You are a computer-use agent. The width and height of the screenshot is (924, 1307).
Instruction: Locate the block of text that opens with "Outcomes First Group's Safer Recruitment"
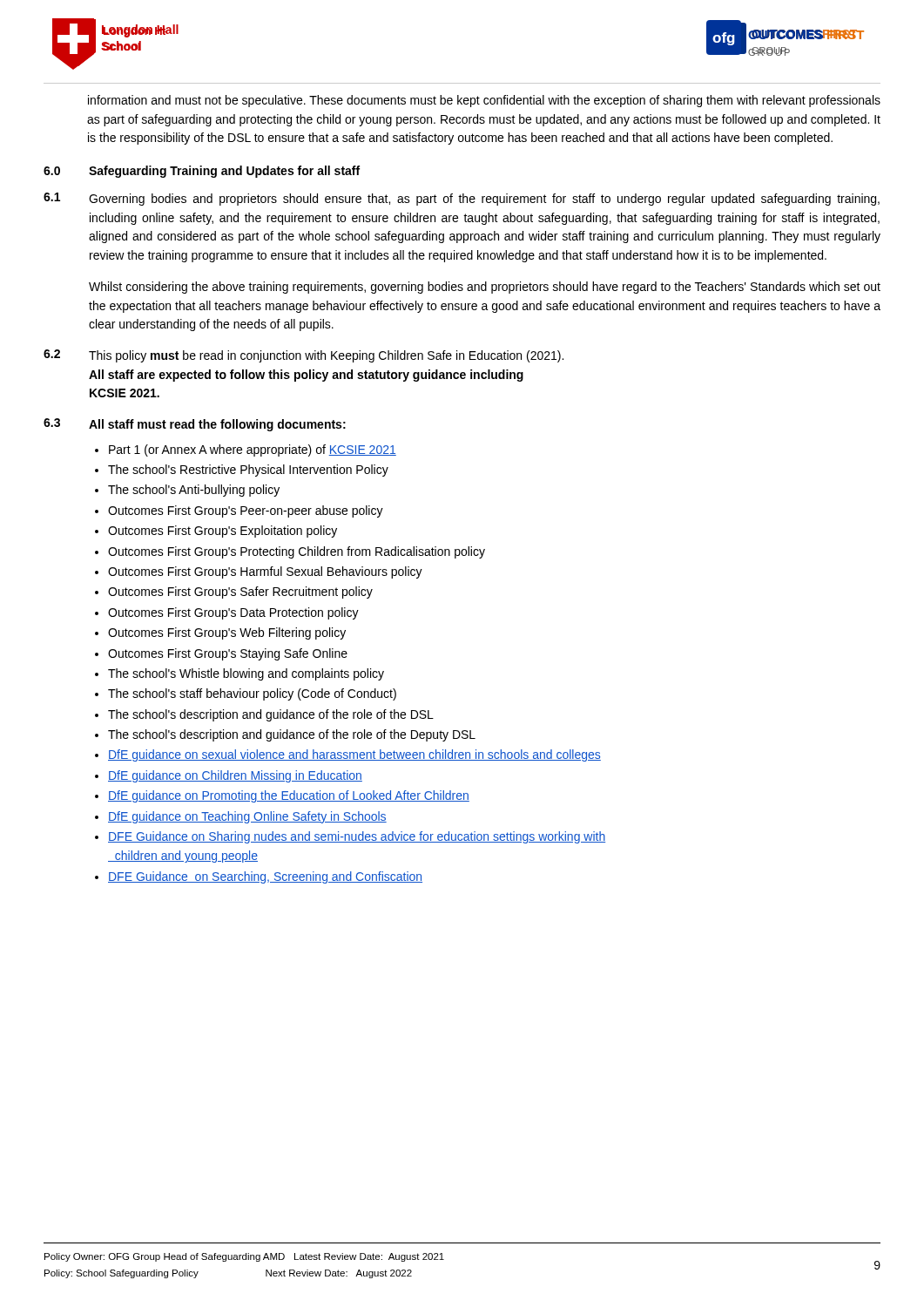pyautogui.click(x=240, y=592)
